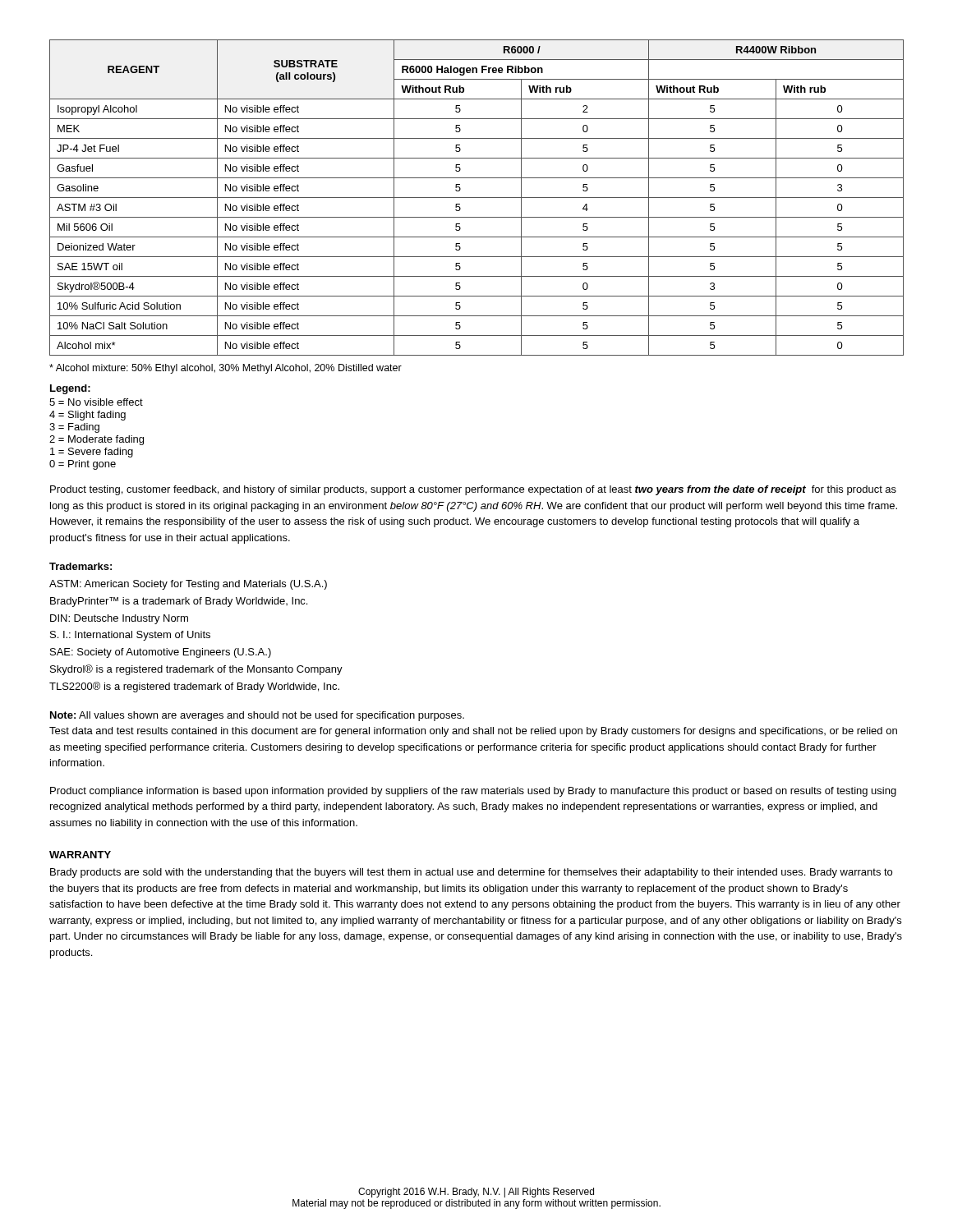Find "5 = No visible effect" on this page
This screenshot has width=953, height=1232.
click(x=96, y=402)
